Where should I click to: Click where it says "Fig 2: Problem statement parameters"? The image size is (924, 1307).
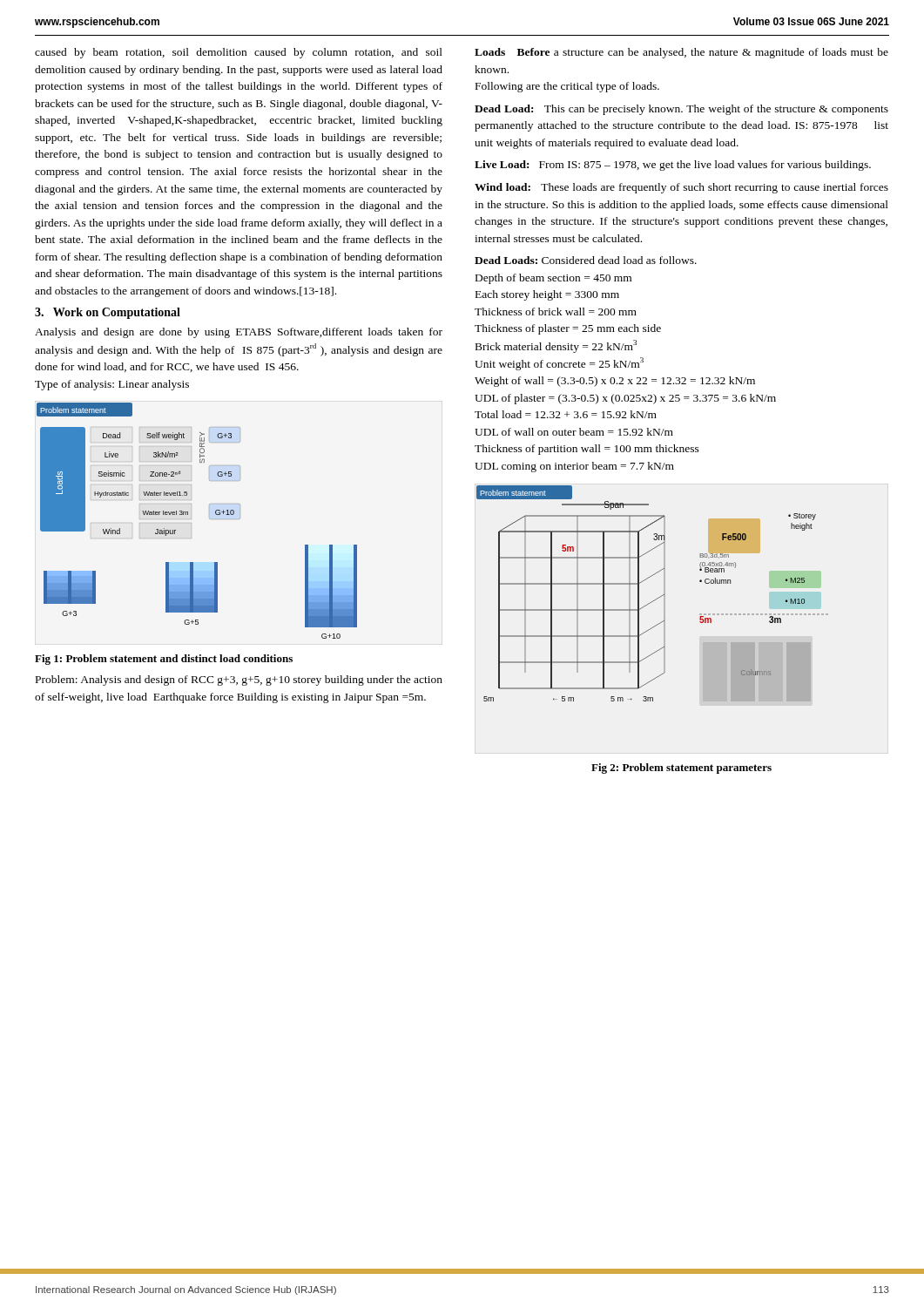[x=681, y=767]
